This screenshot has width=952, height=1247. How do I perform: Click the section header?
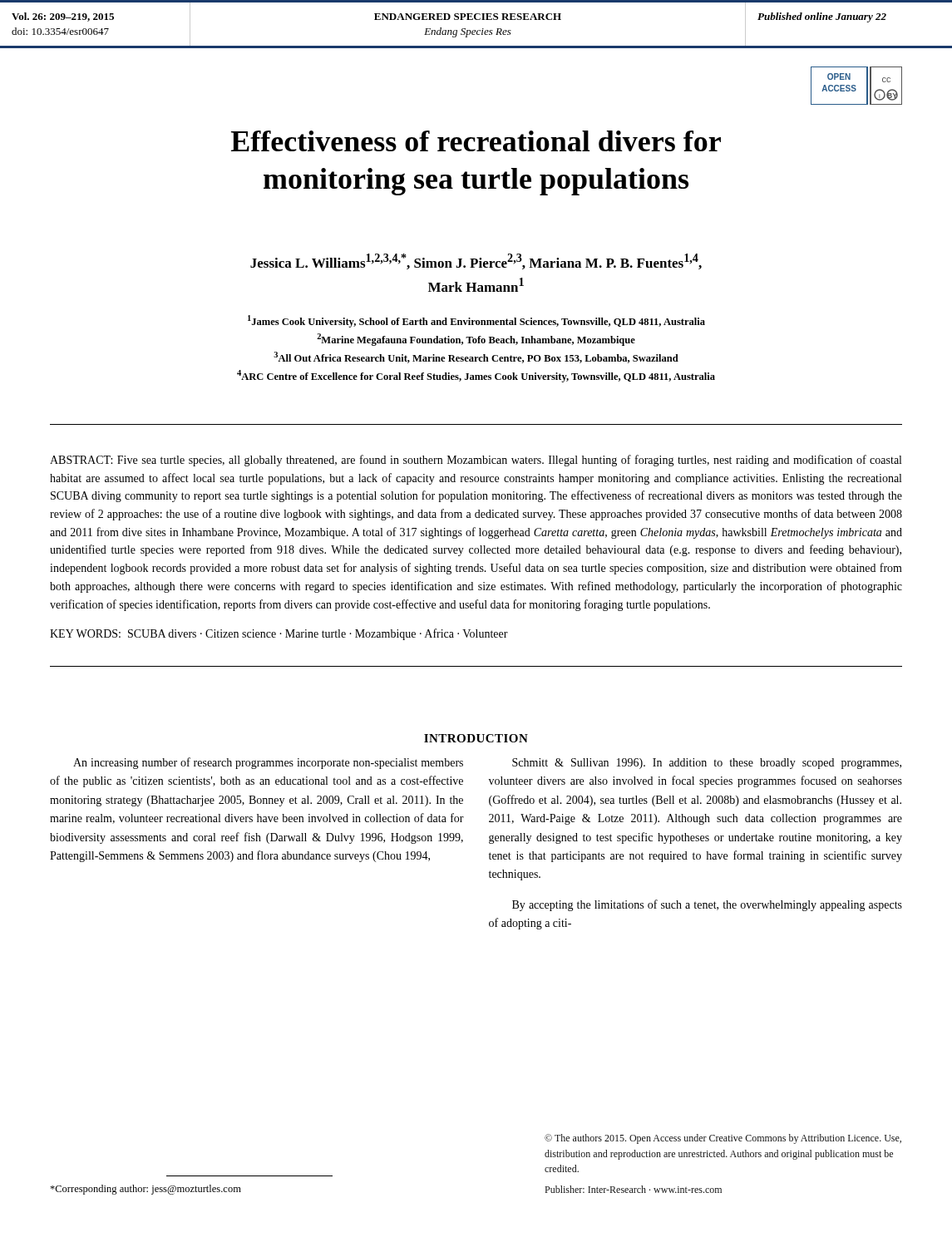476,738
